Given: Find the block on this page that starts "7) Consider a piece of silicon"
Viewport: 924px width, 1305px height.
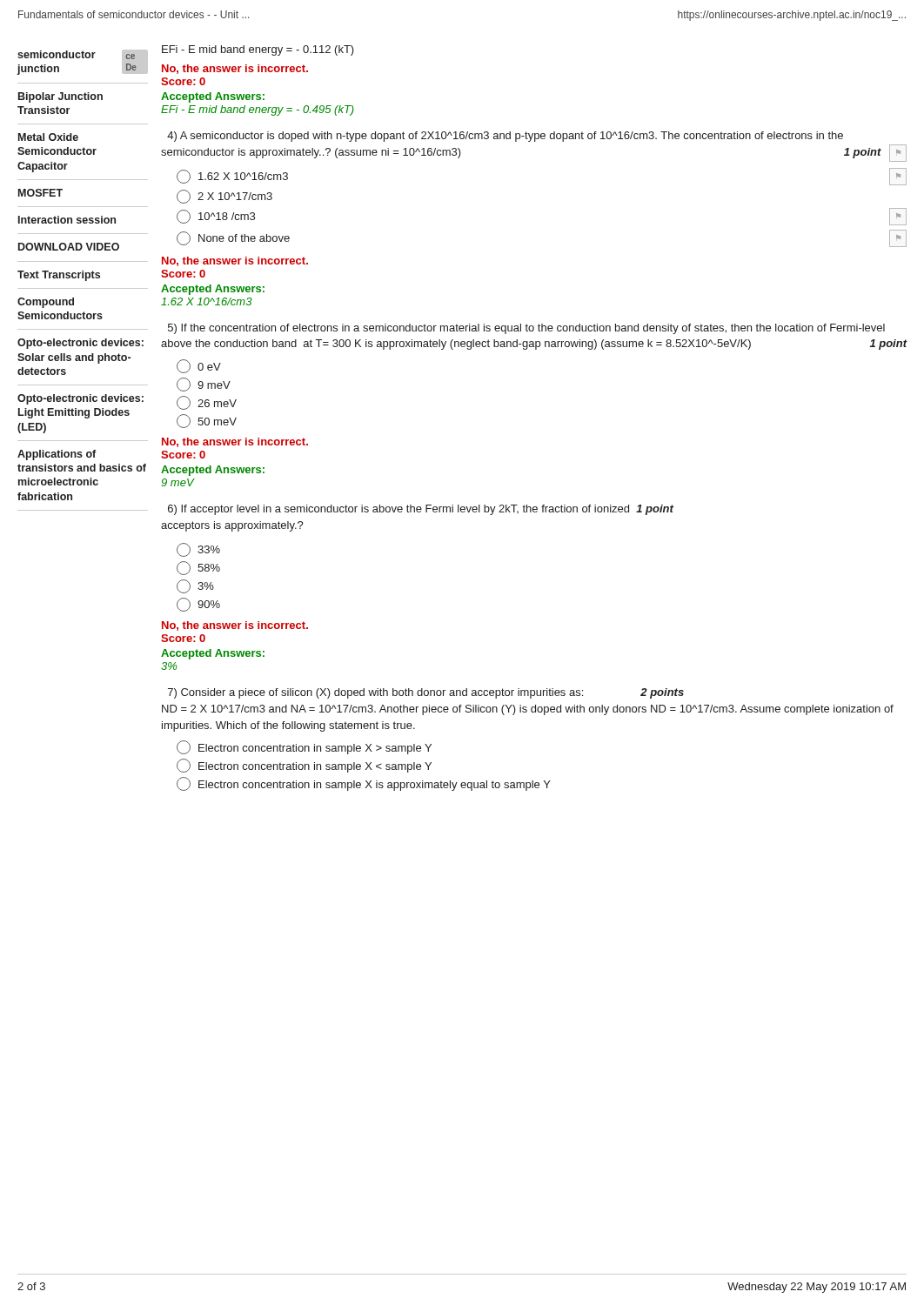Looking at the screenshot, I should pyautogui.click(x=527, y=708).
